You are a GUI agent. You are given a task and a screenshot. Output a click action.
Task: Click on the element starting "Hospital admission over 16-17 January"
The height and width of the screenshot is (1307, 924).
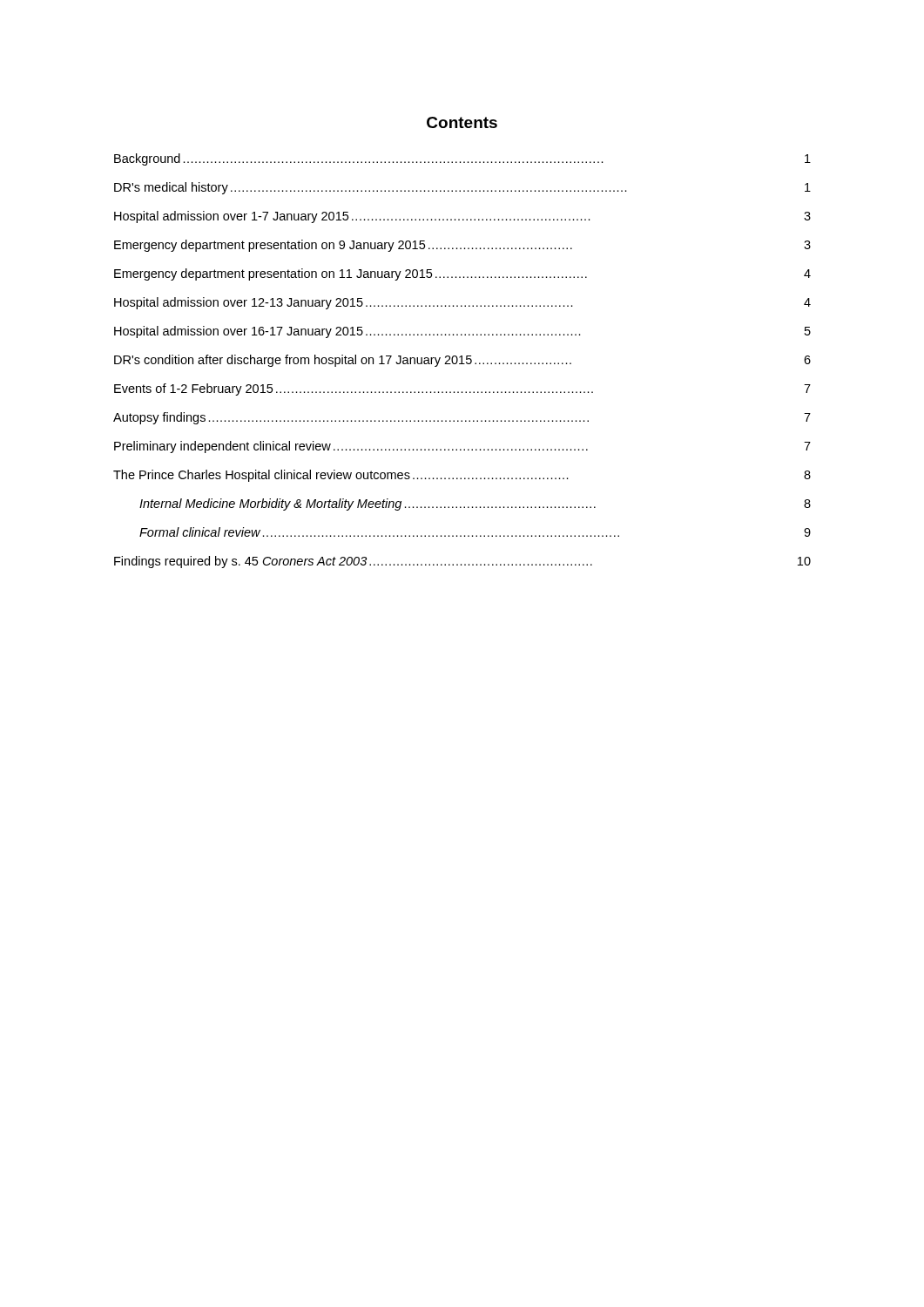462,331
